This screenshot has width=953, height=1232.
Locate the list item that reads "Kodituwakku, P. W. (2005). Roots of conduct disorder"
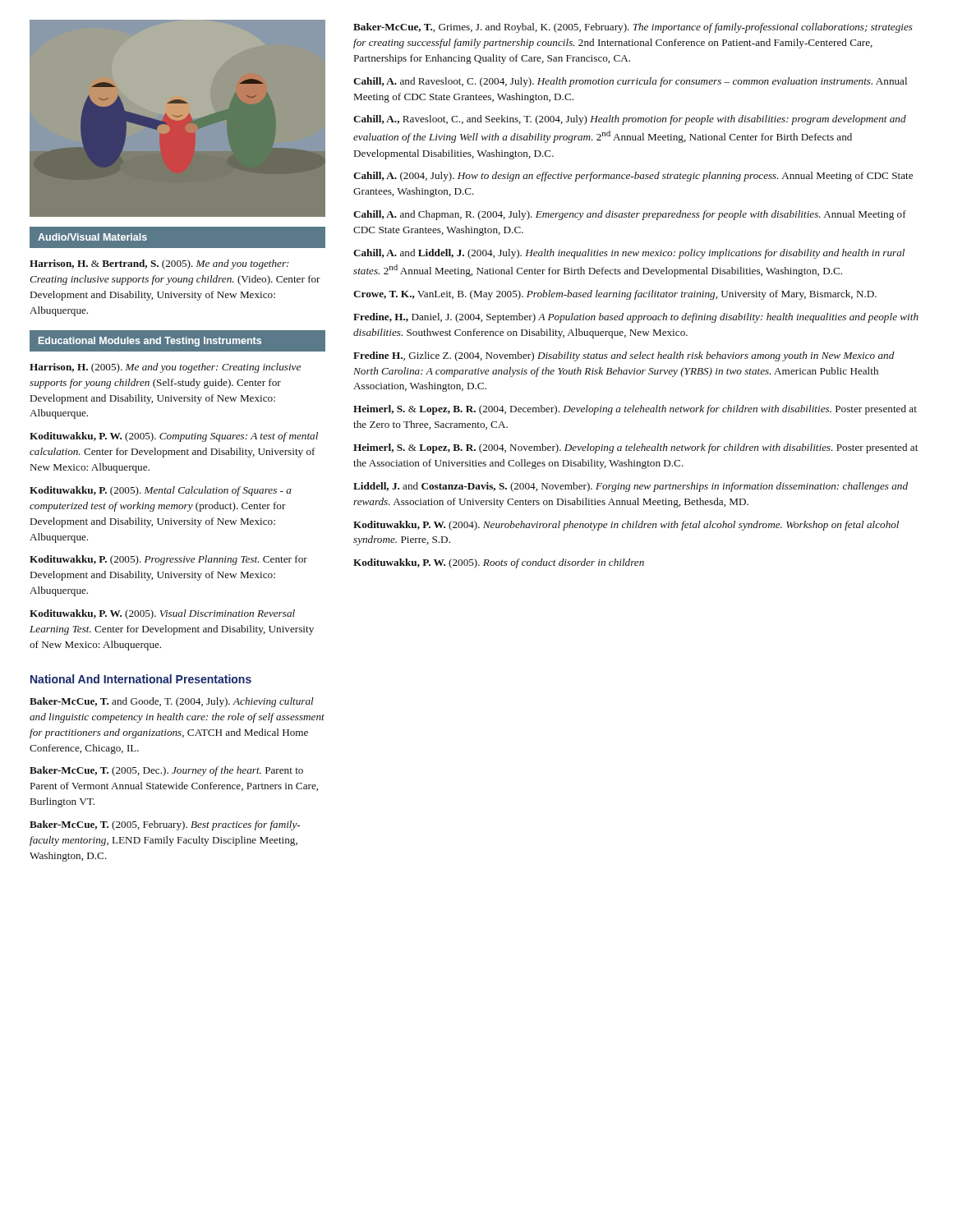[x=499, y=562]
